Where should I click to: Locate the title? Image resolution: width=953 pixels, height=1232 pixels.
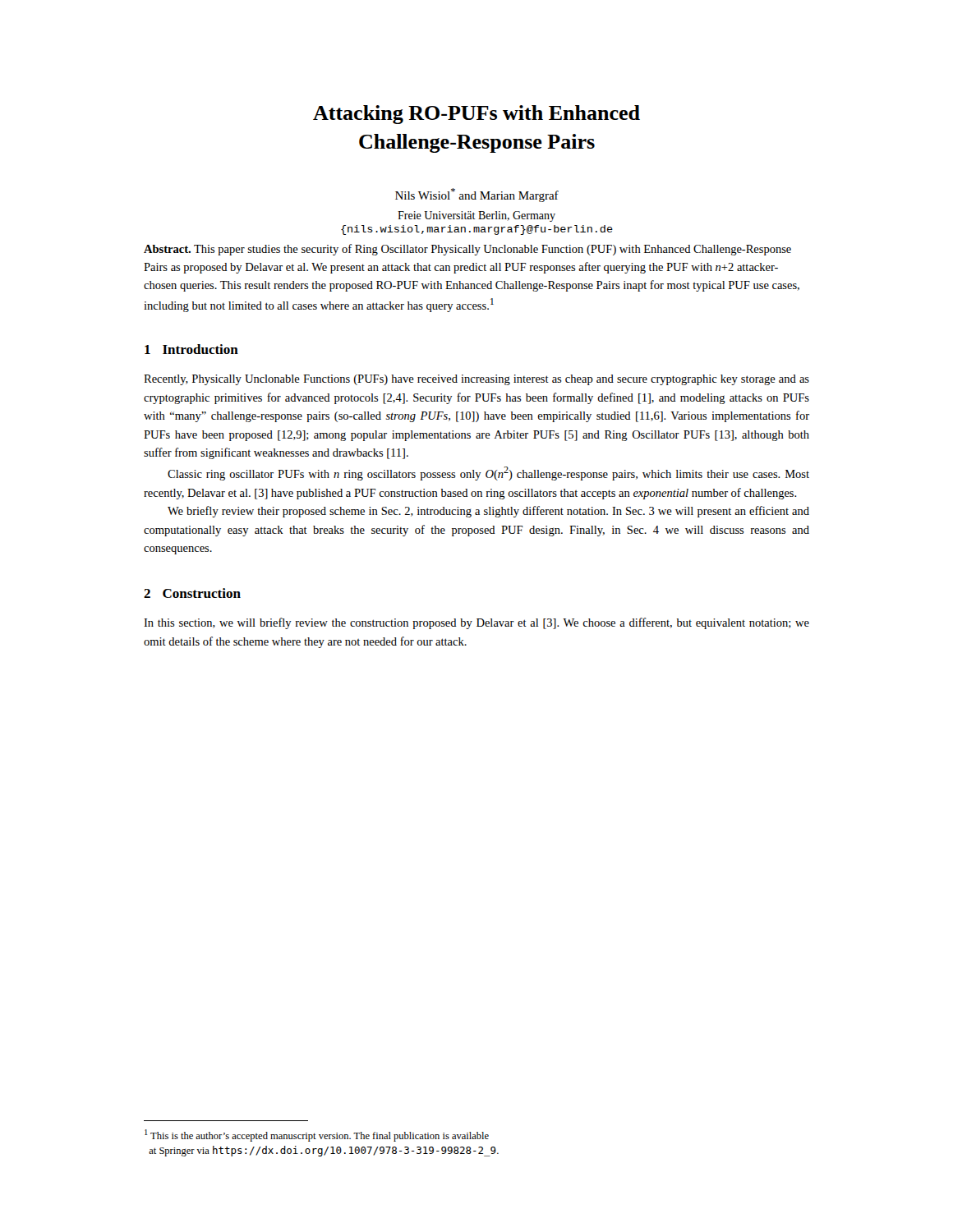476,127
